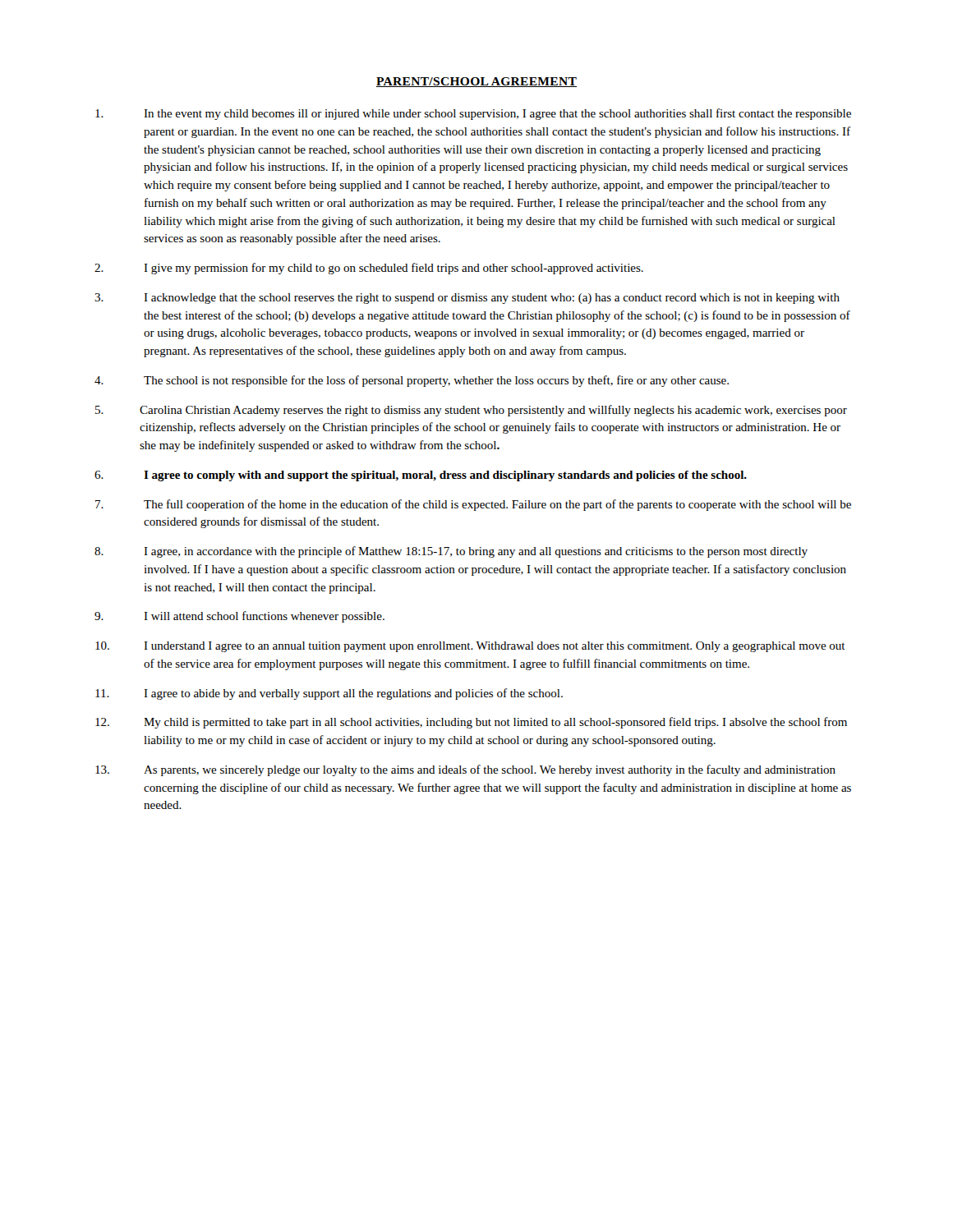Image resolution: width=953 pixels, height=1232 pixels.
Task: Navigate to the text block starting "6.I agree to comply with"
Action: (473, 475)
